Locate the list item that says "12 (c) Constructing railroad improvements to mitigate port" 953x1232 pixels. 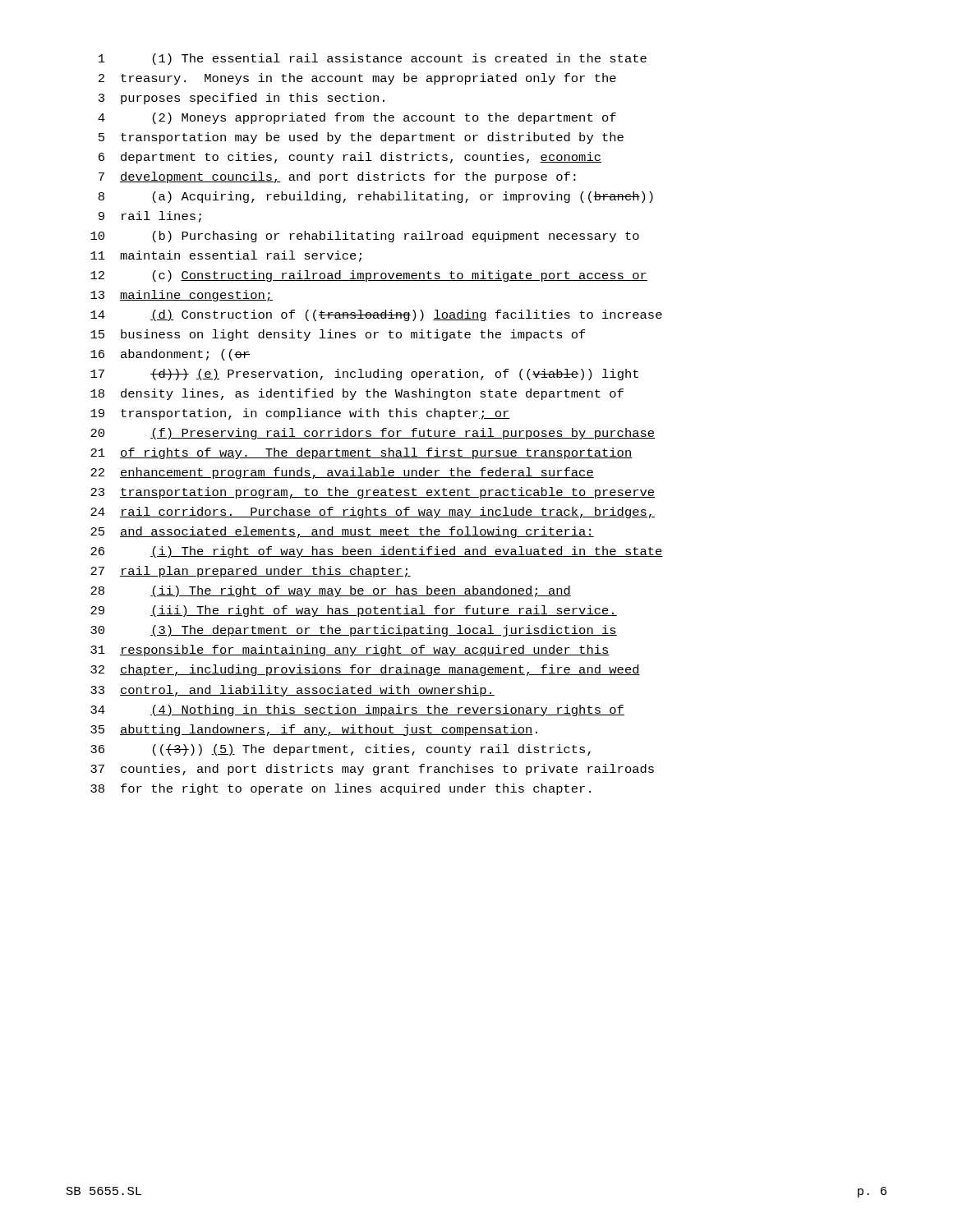coord(476,286)
